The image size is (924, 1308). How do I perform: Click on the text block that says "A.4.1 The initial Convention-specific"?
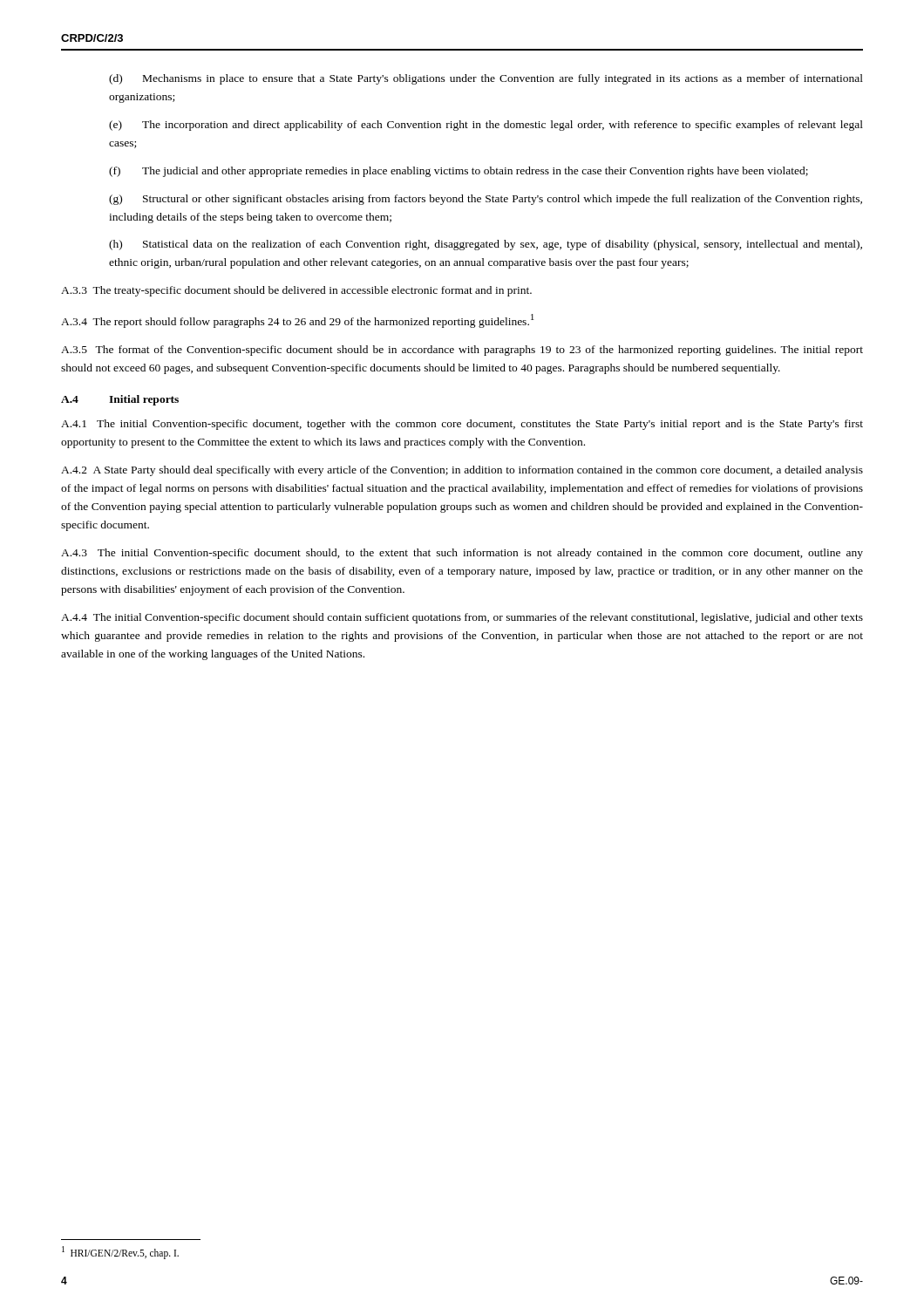(x=462, y=433)
